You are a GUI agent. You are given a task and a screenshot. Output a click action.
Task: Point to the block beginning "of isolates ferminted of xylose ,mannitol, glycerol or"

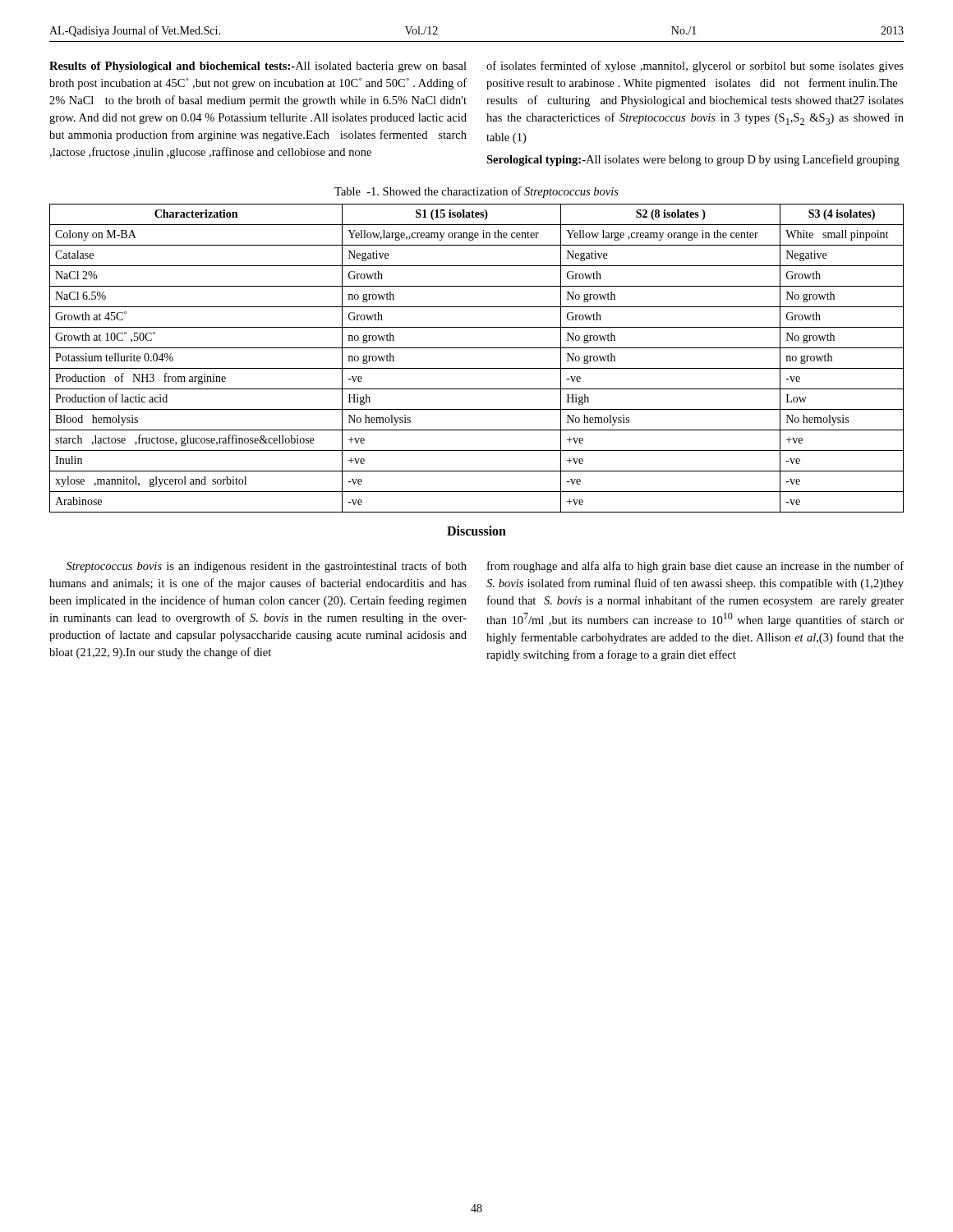point(695,113)
